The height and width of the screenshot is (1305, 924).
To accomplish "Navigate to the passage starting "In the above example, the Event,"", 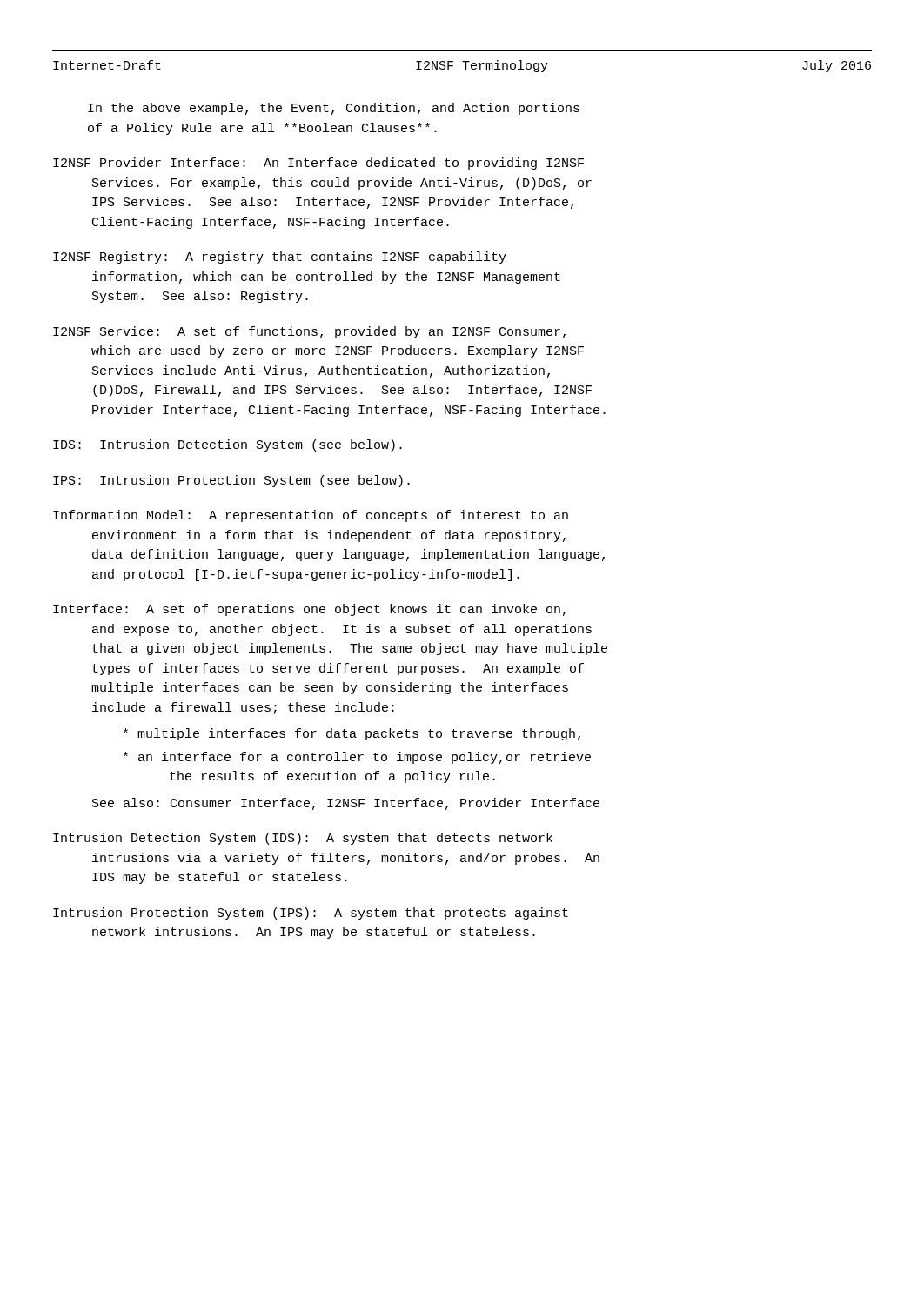I will pos(479,120).
